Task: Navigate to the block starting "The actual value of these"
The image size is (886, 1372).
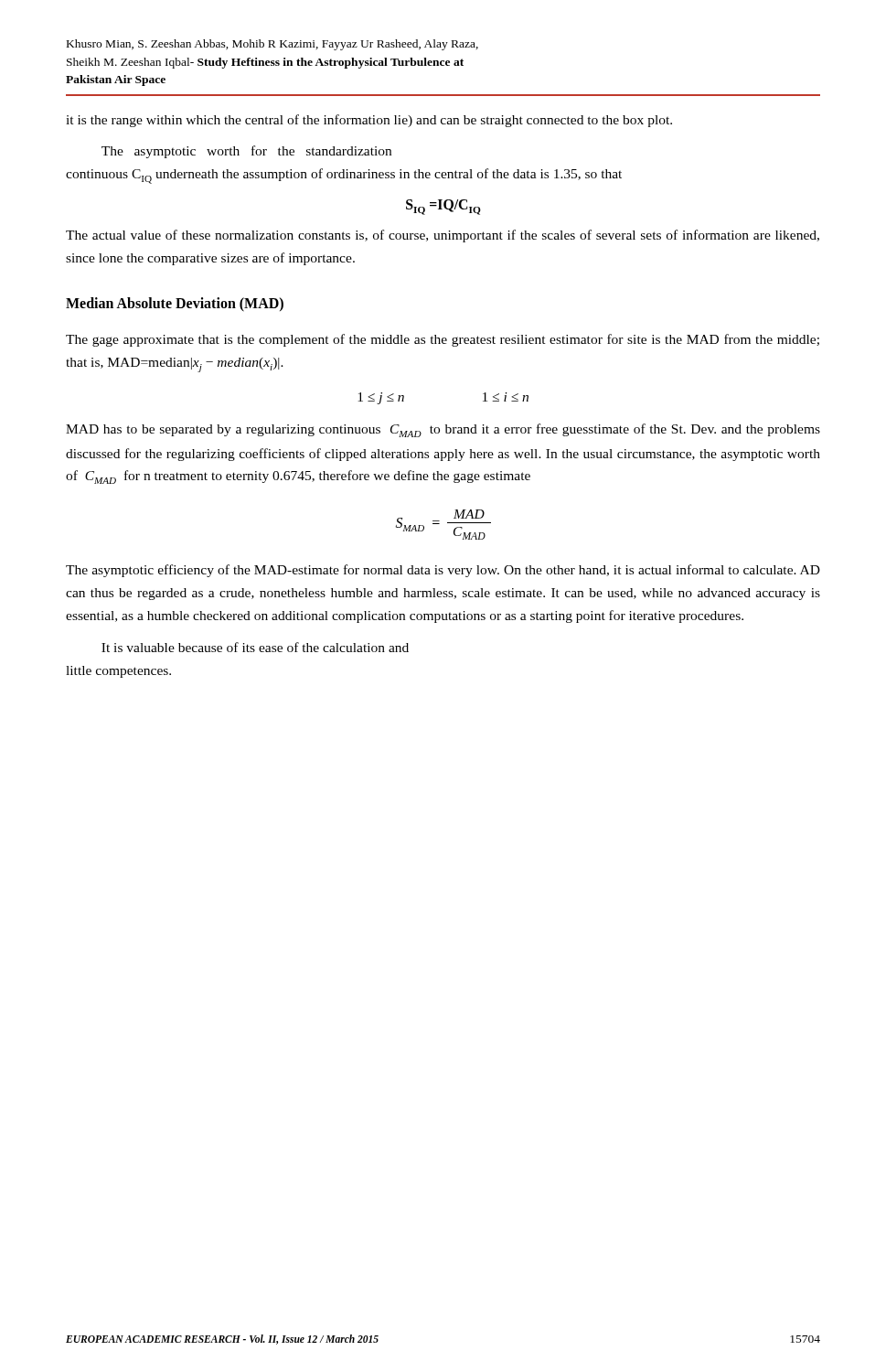Action: click(x=443, y=246)
